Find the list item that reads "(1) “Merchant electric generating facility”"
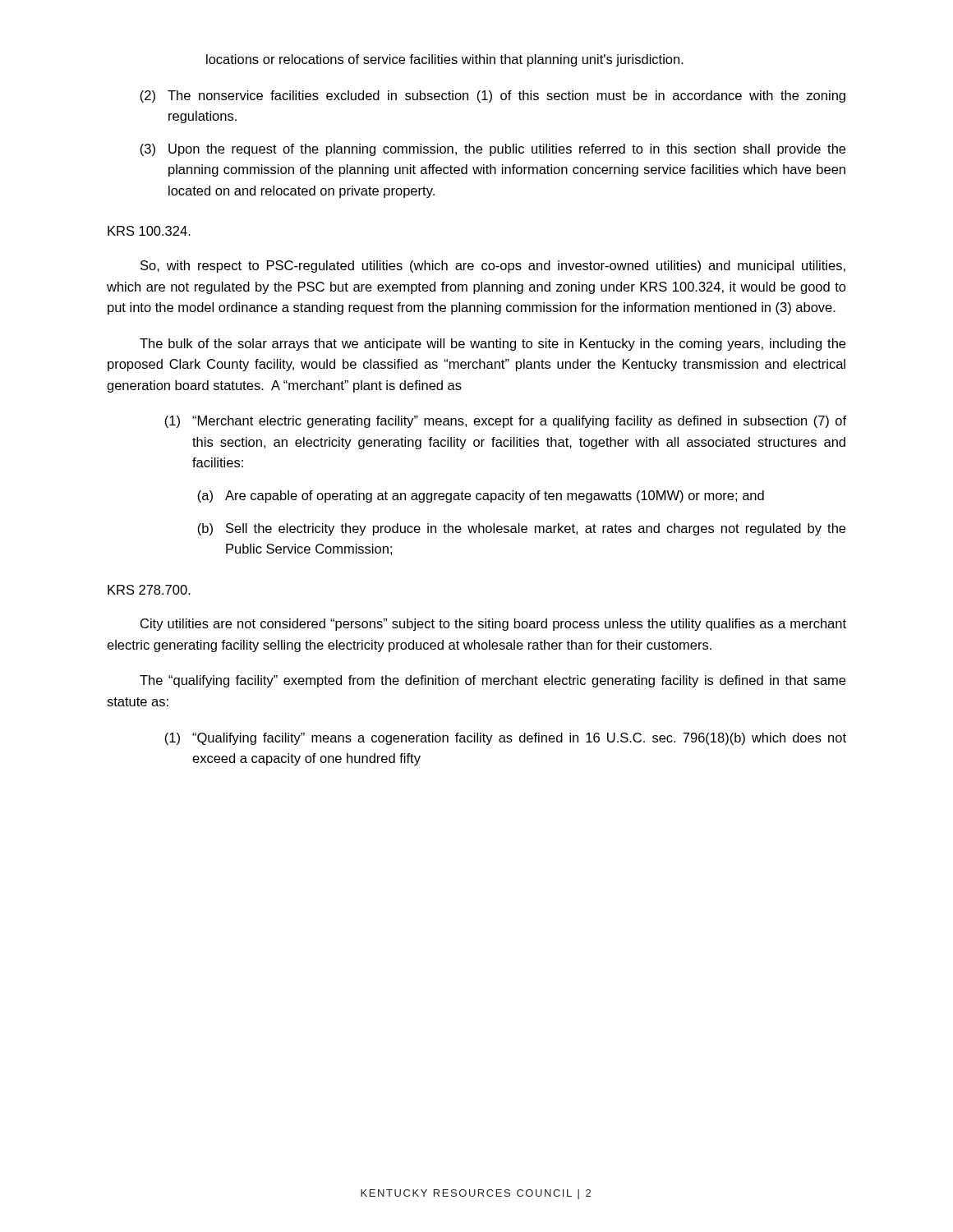This screenshot has height=1232, width=953. 493,442
